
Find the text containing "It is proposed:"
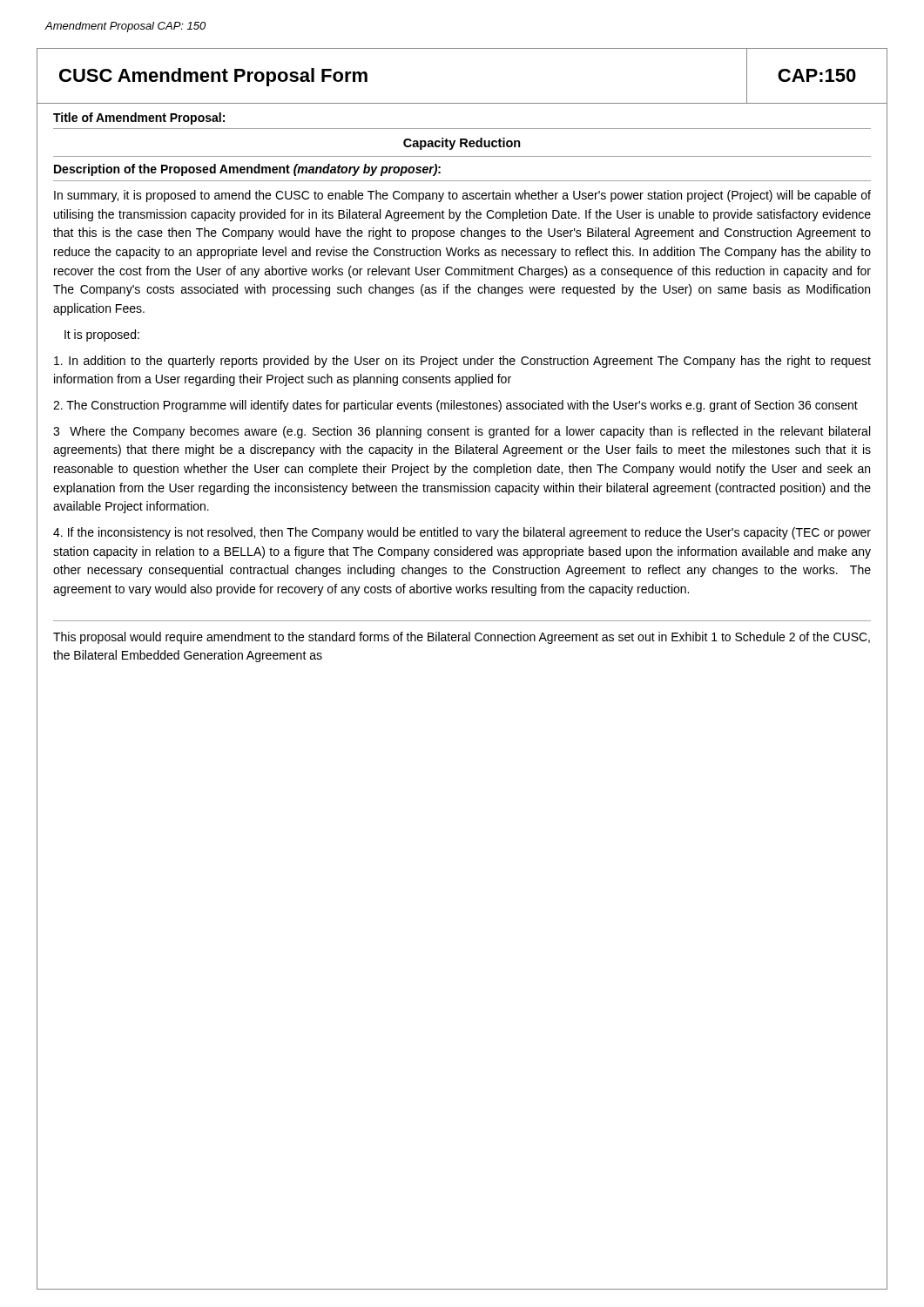click(x=100, y=334)
